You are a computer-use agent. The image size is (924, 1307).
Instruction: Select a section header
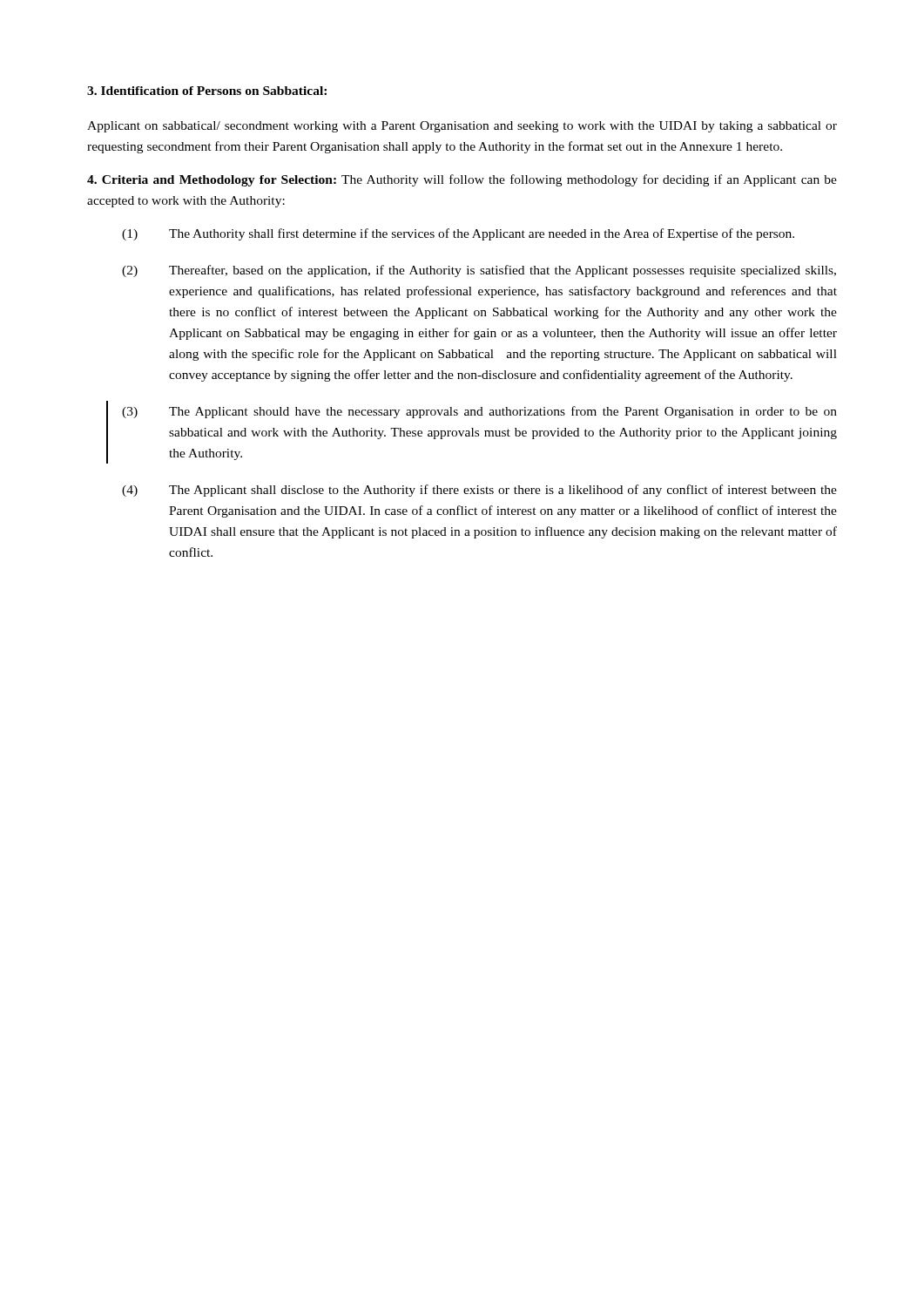point(207,90)
